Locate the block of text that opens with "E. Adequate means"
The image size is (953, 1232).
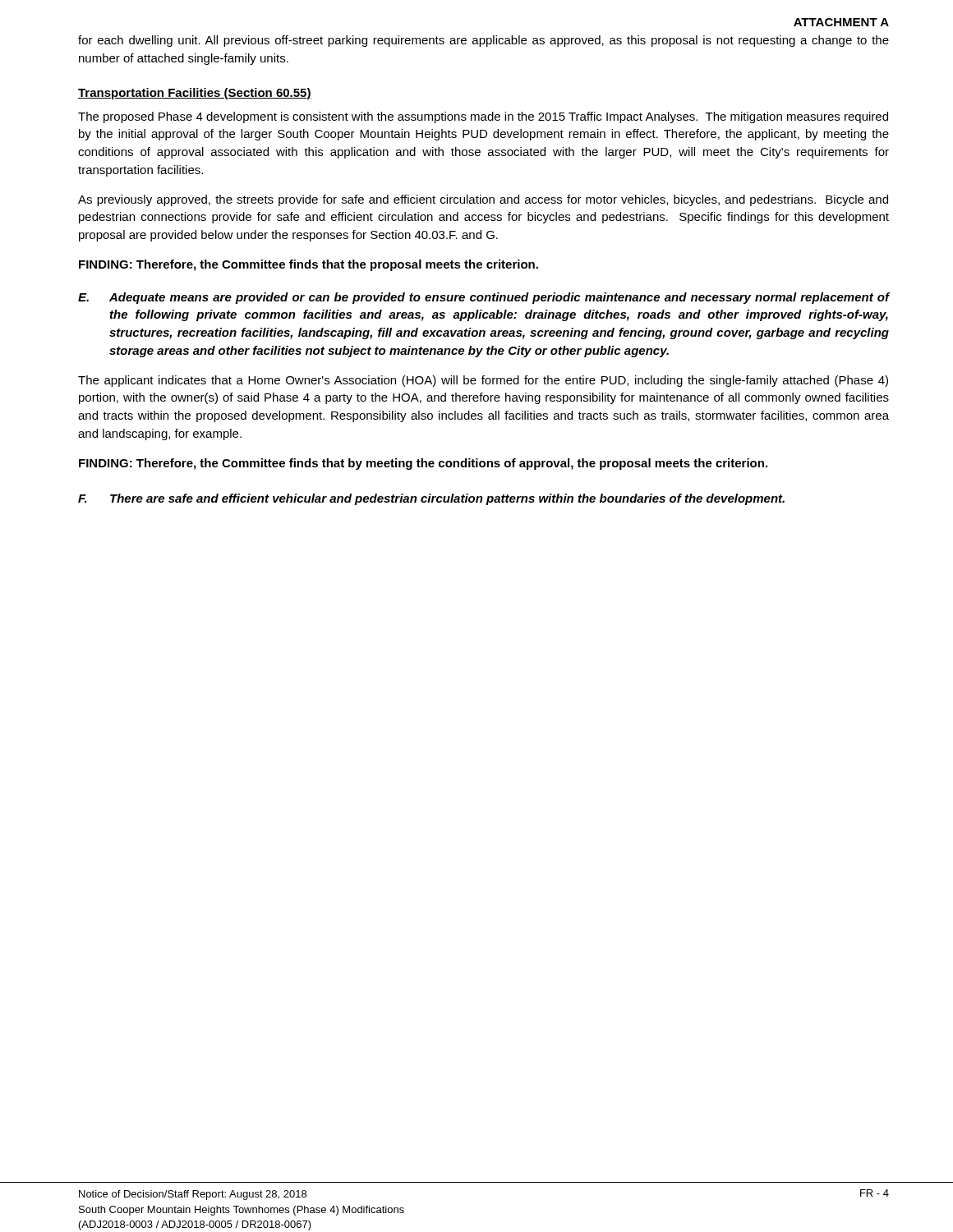point(484,324)
